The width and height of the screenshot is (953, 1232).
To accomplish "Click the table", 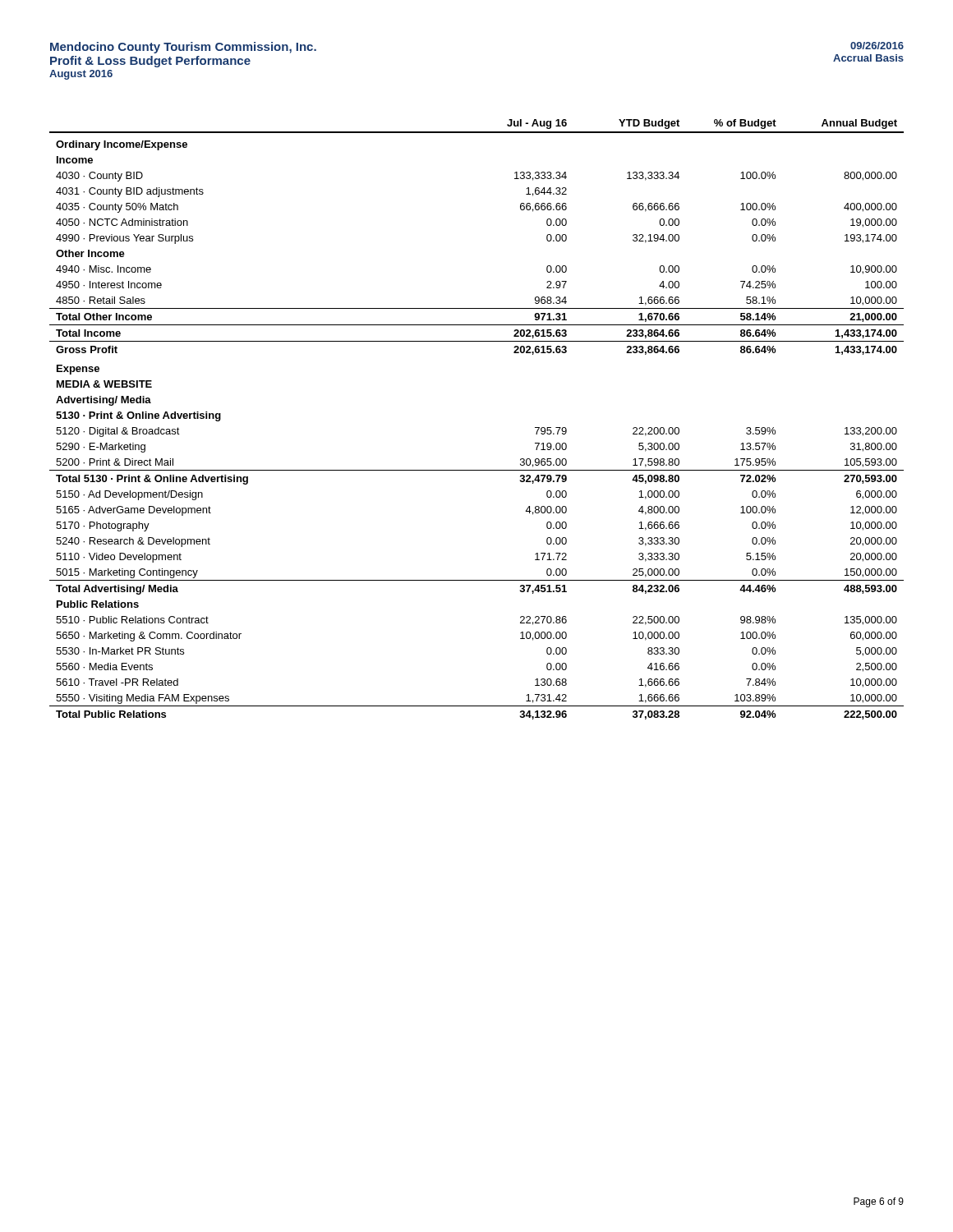I will [x=476, y=418].
